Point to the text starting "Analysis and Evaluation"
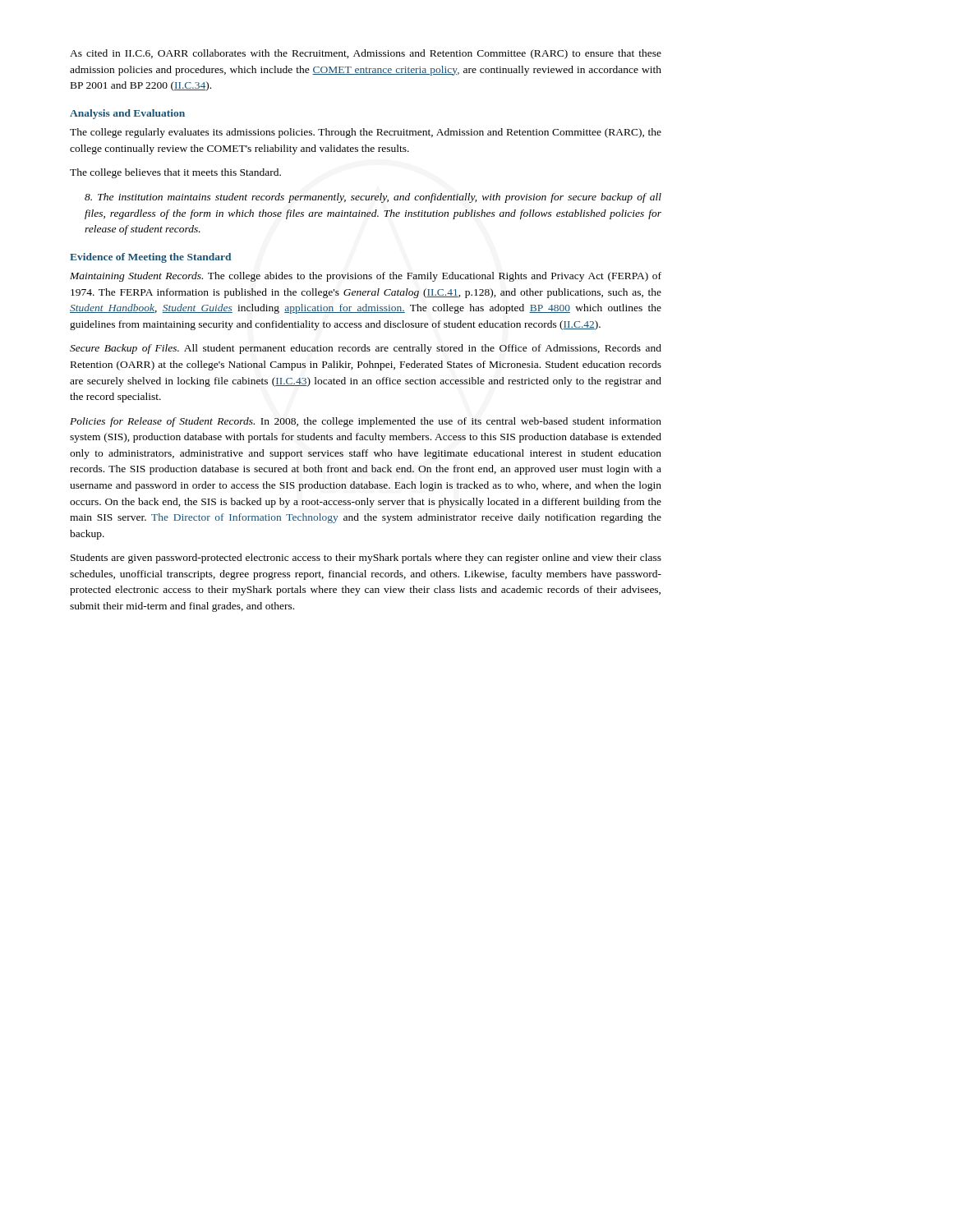 click(x=127, y=114)
